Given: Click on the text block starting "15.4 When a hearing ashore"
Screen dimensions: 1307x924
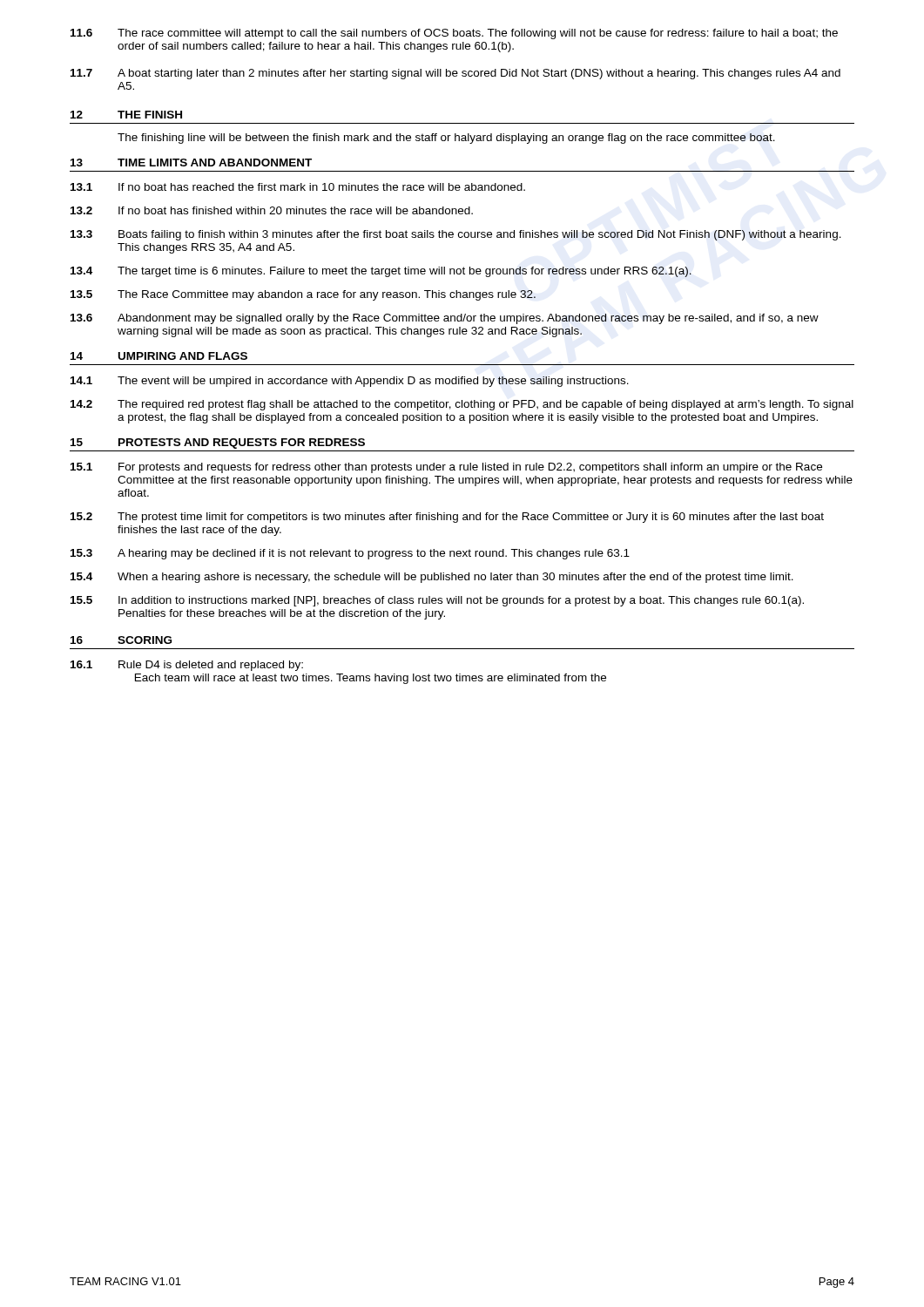Looking at the screenshot, I should [x=432, y=576].
